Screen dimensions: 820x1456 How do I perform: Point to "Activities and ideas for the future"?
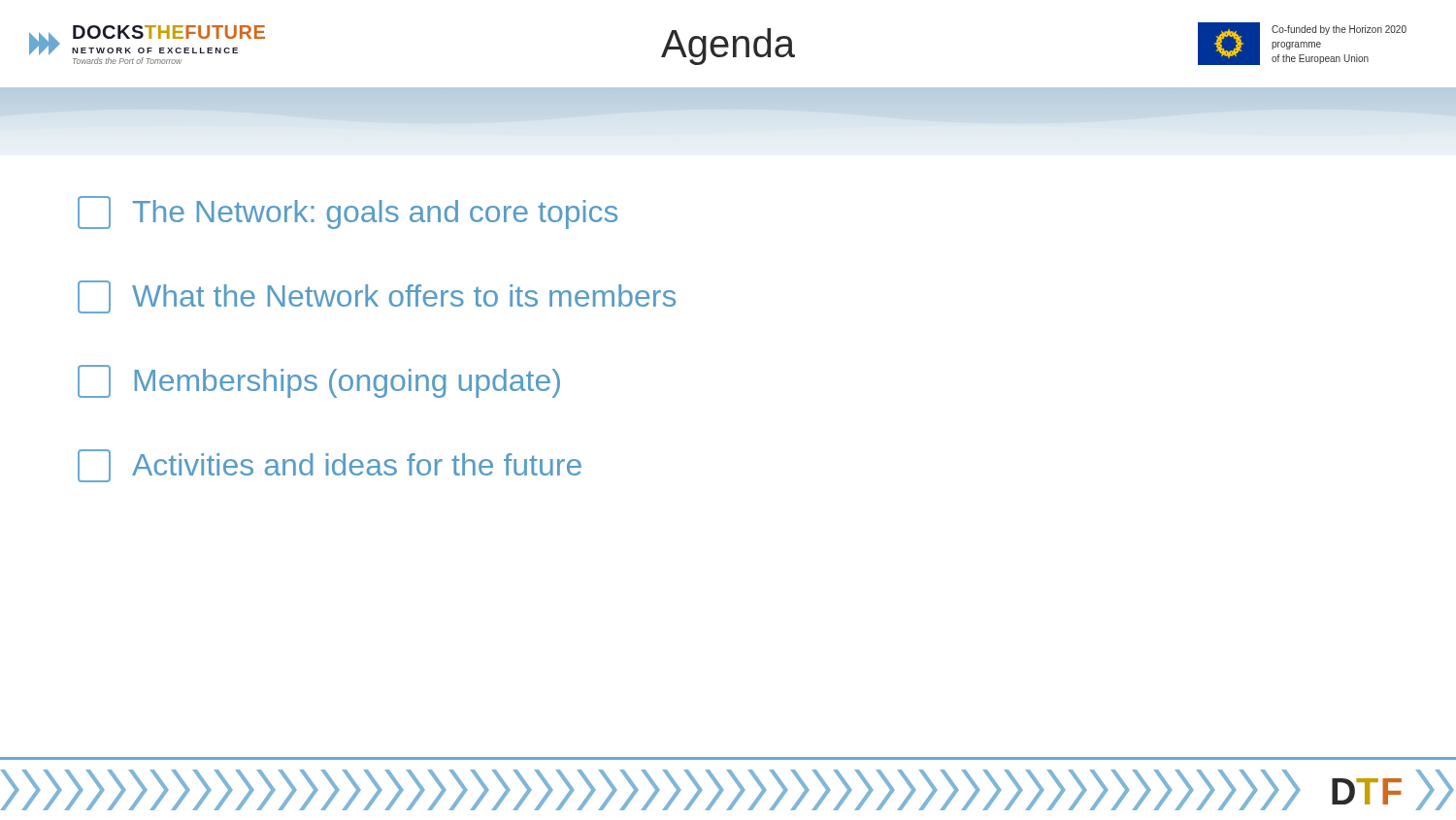pyautogui.click(x=330, y=465)
